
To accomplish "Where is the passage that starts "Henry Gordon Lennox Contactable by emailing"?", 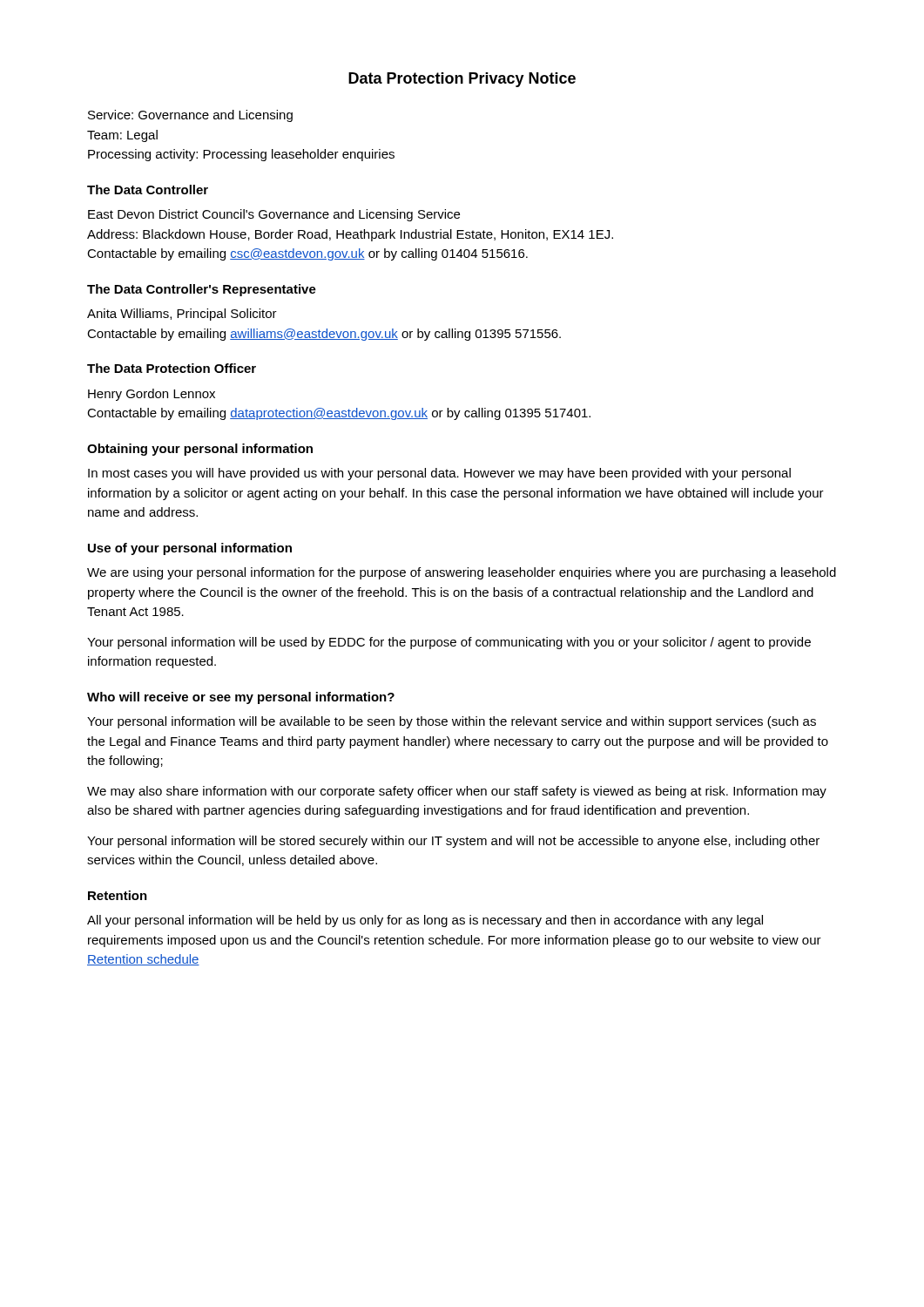I will tap(339, 403).
